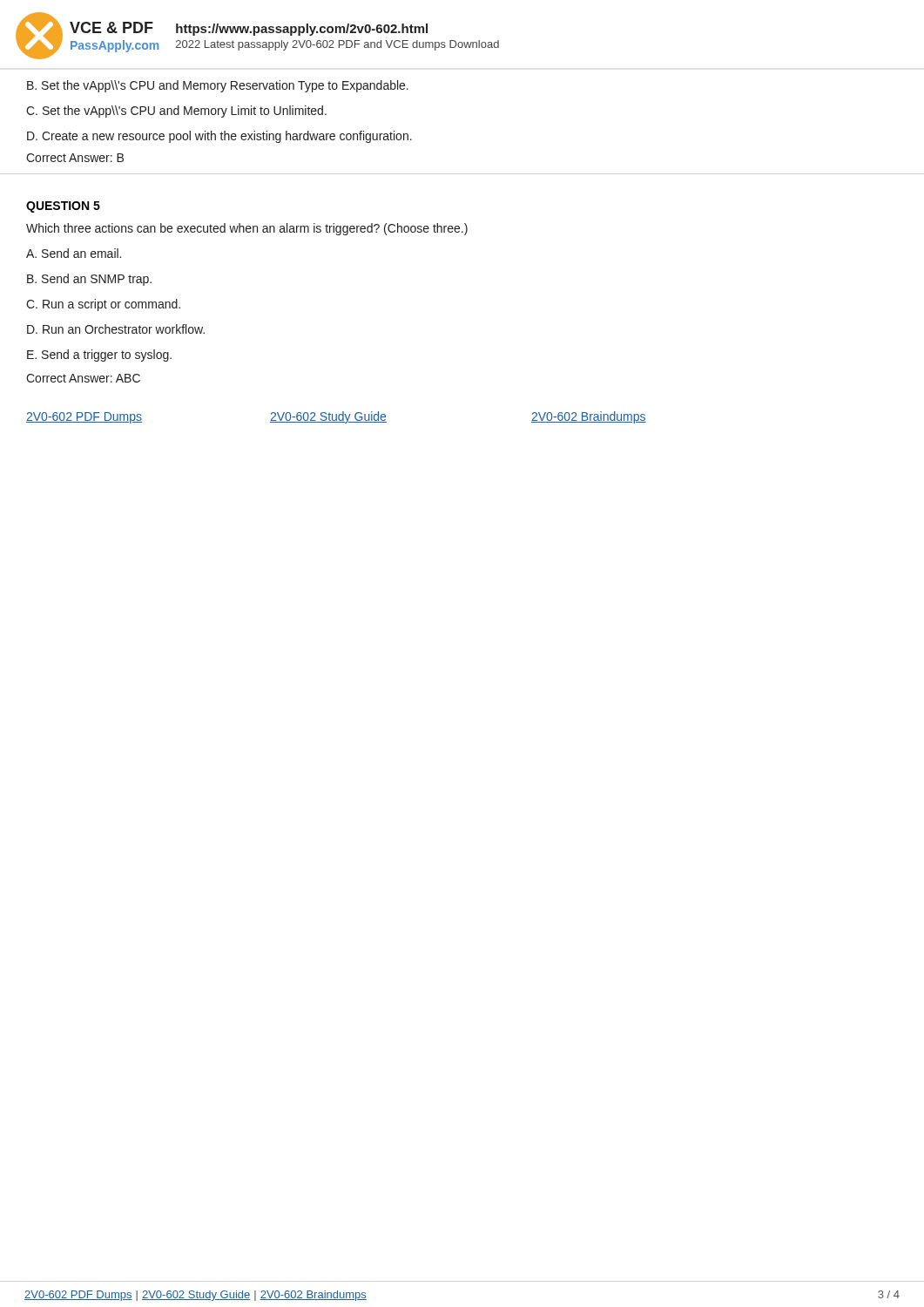Locate the text block starting "C. Set the vApp\\'s CPU and Memory"
The image size is (924, 1307).
177,111
